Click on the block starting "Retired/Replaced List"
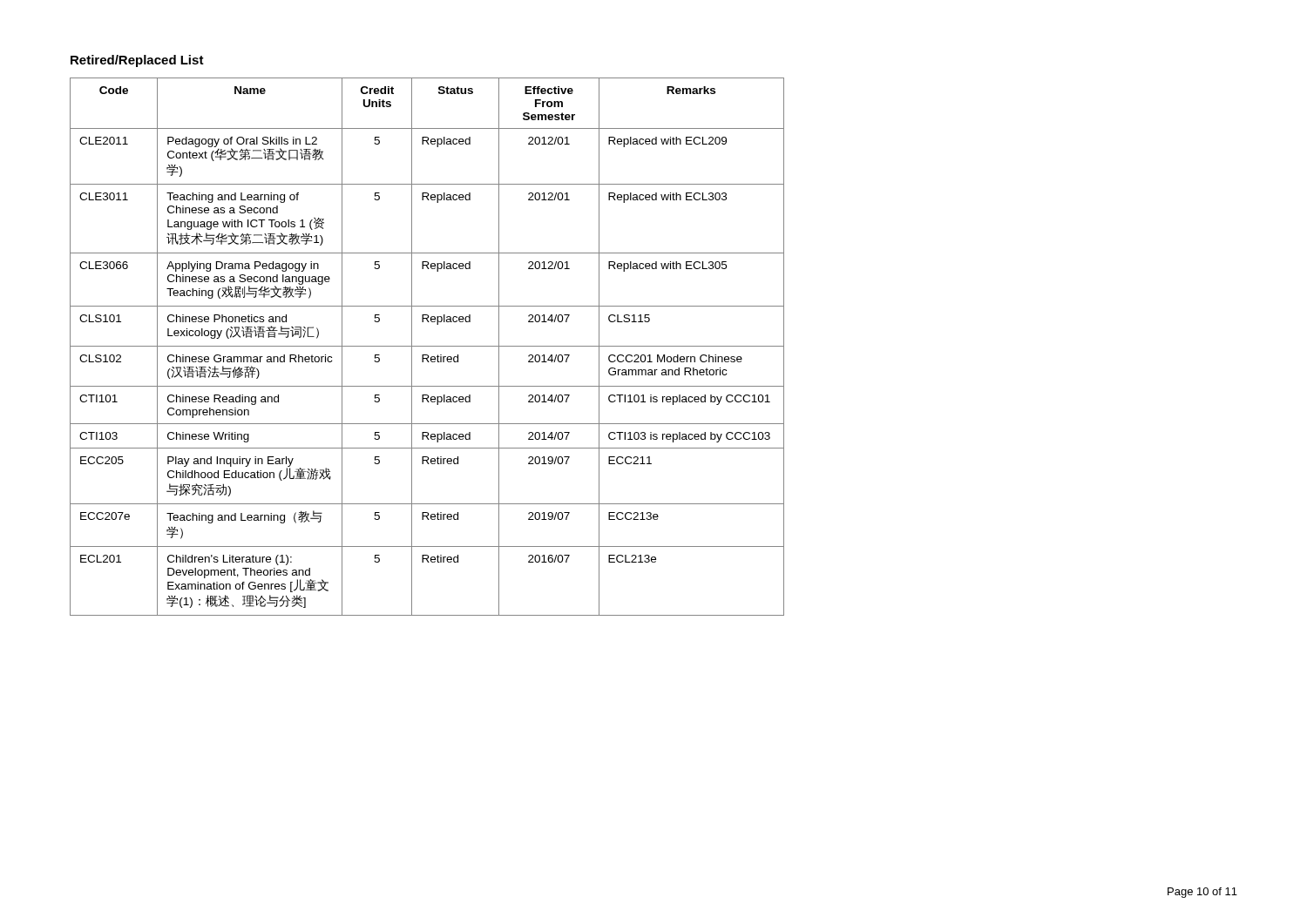The image size is (1307, 924). (137, 60)
